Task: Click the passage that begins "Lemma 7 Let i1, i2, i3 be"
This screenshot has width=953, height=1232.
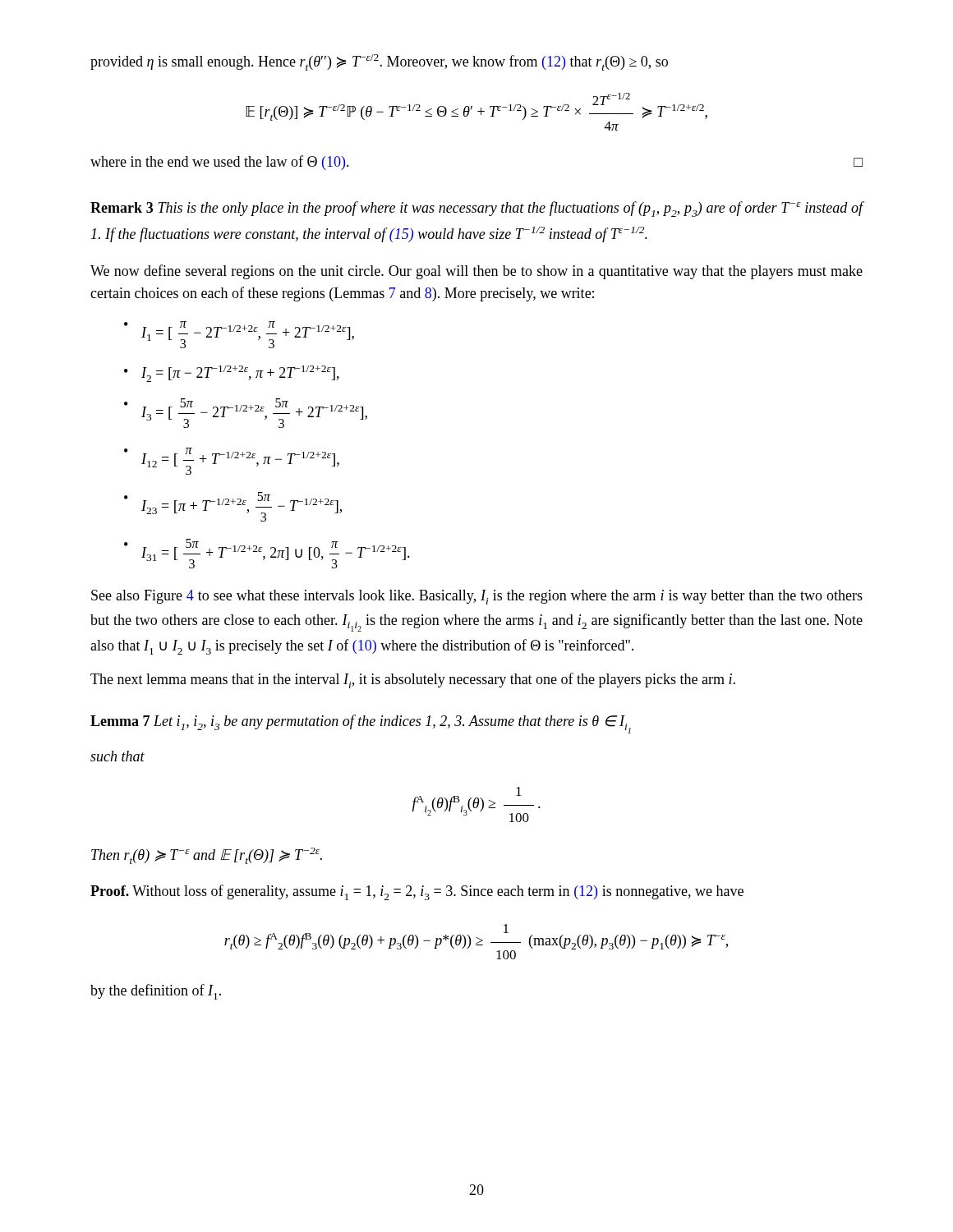Action: 361,724
